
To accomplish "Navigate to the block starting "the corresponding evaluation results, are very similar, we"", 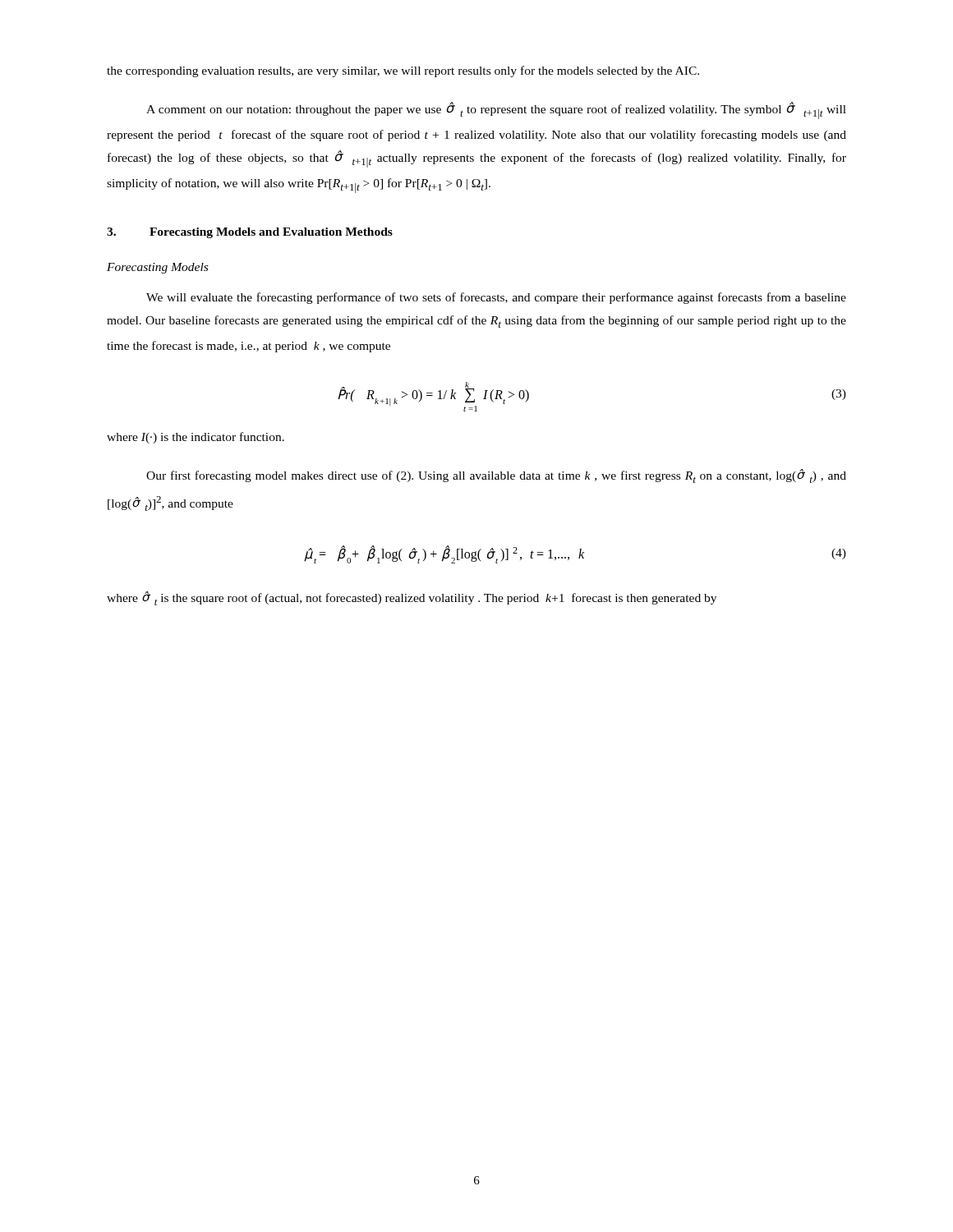I will pyautogui.click(x=403, y=70).
